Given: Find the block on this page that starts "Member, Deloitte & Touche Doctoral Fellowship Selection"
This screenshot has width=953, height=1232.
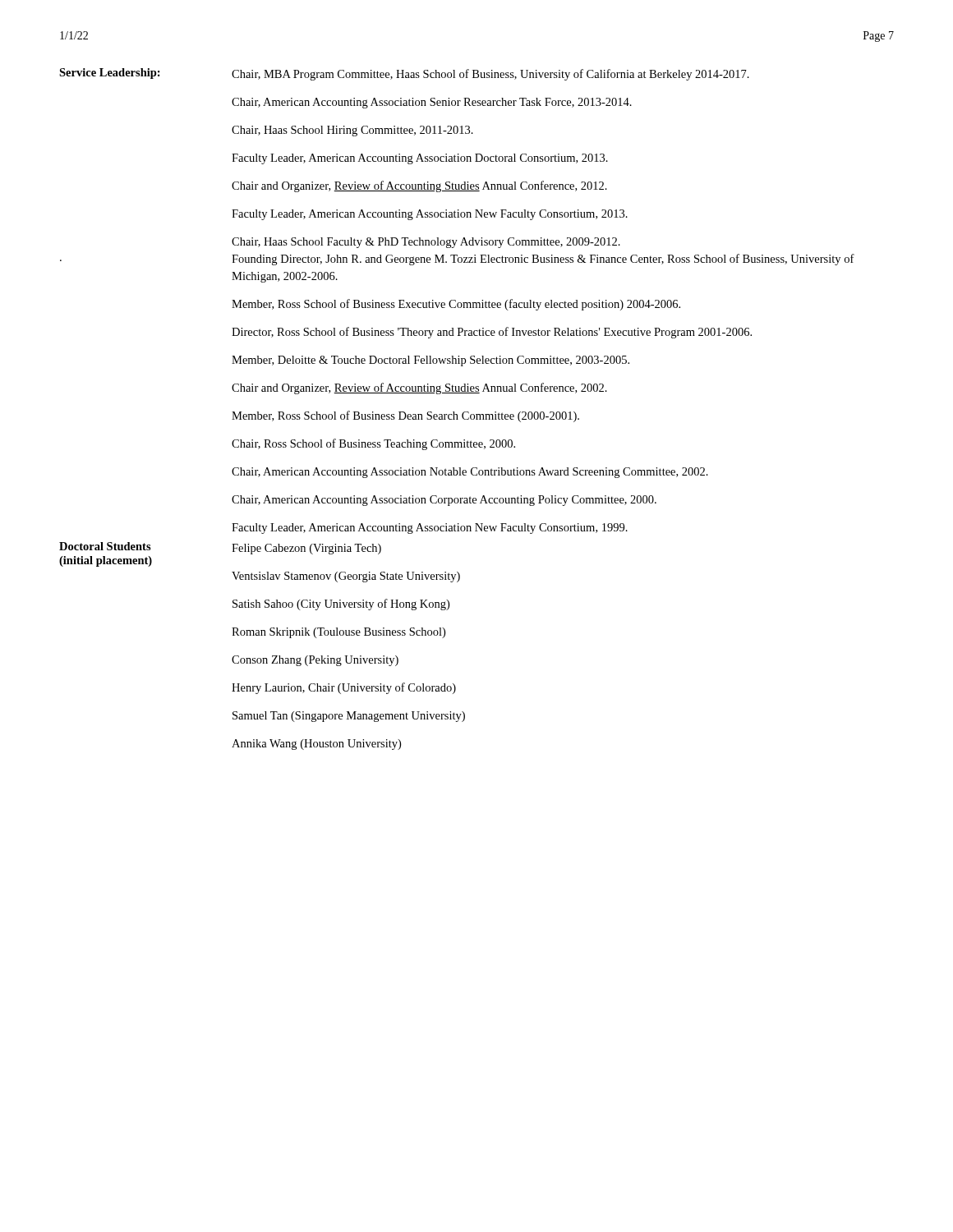Looking at the screenshot, I should pyautogui.click(x=431, y=360).
